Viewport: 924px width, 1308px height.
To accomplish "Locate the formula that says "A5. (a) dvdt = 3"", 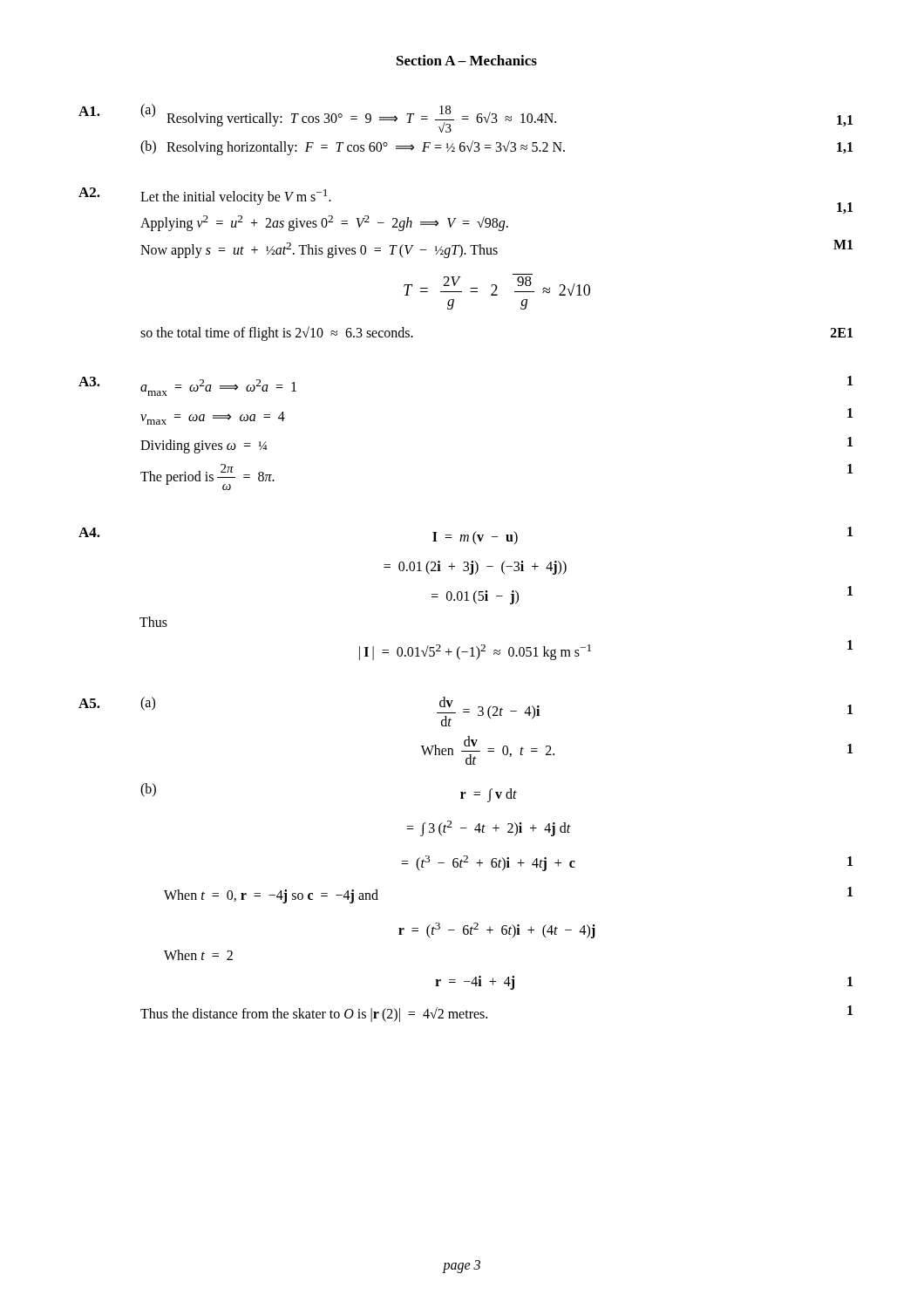I will tap(466, 861).
